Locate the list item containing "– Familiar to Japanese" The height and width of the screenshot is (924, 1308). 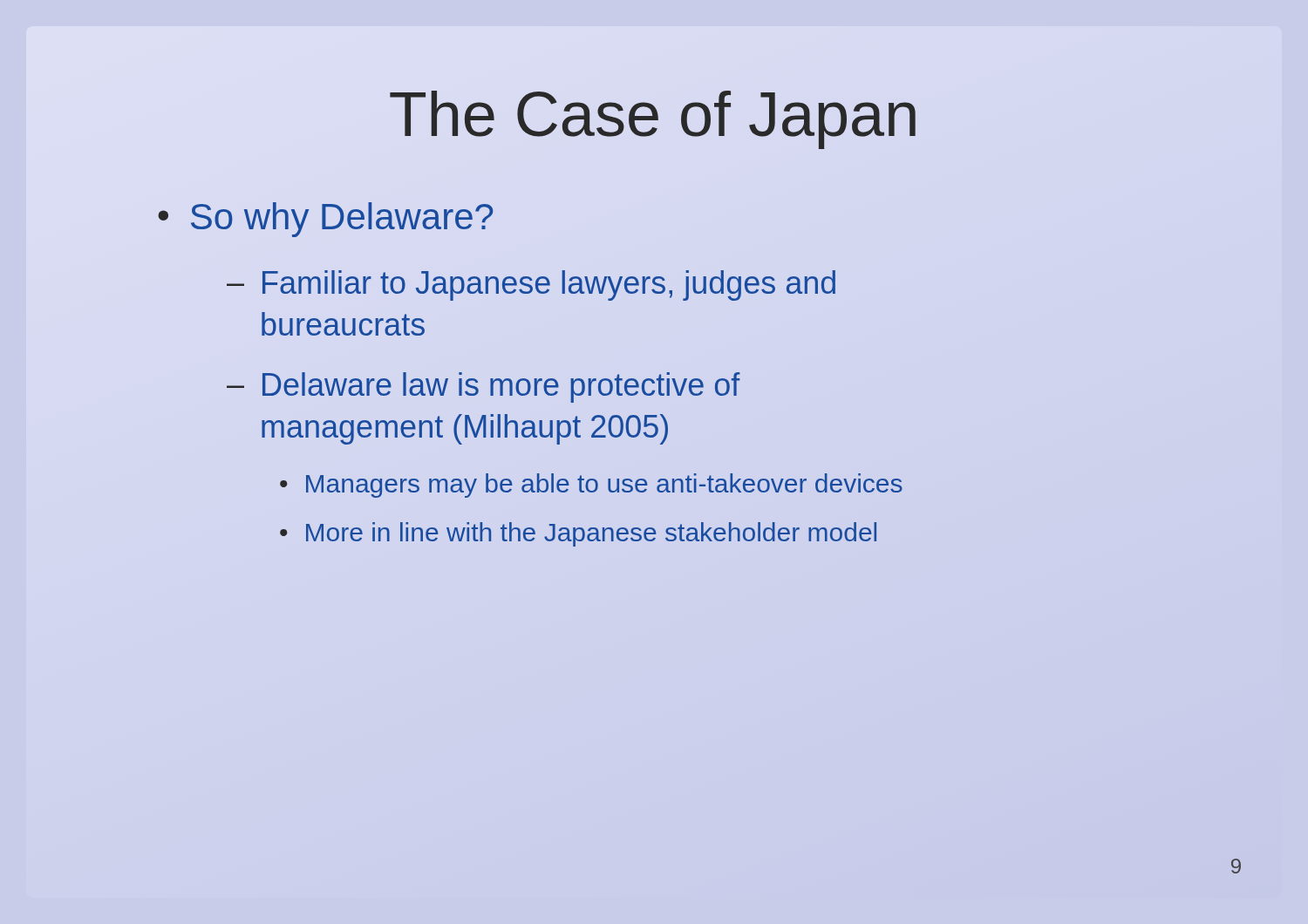(532, 304)
